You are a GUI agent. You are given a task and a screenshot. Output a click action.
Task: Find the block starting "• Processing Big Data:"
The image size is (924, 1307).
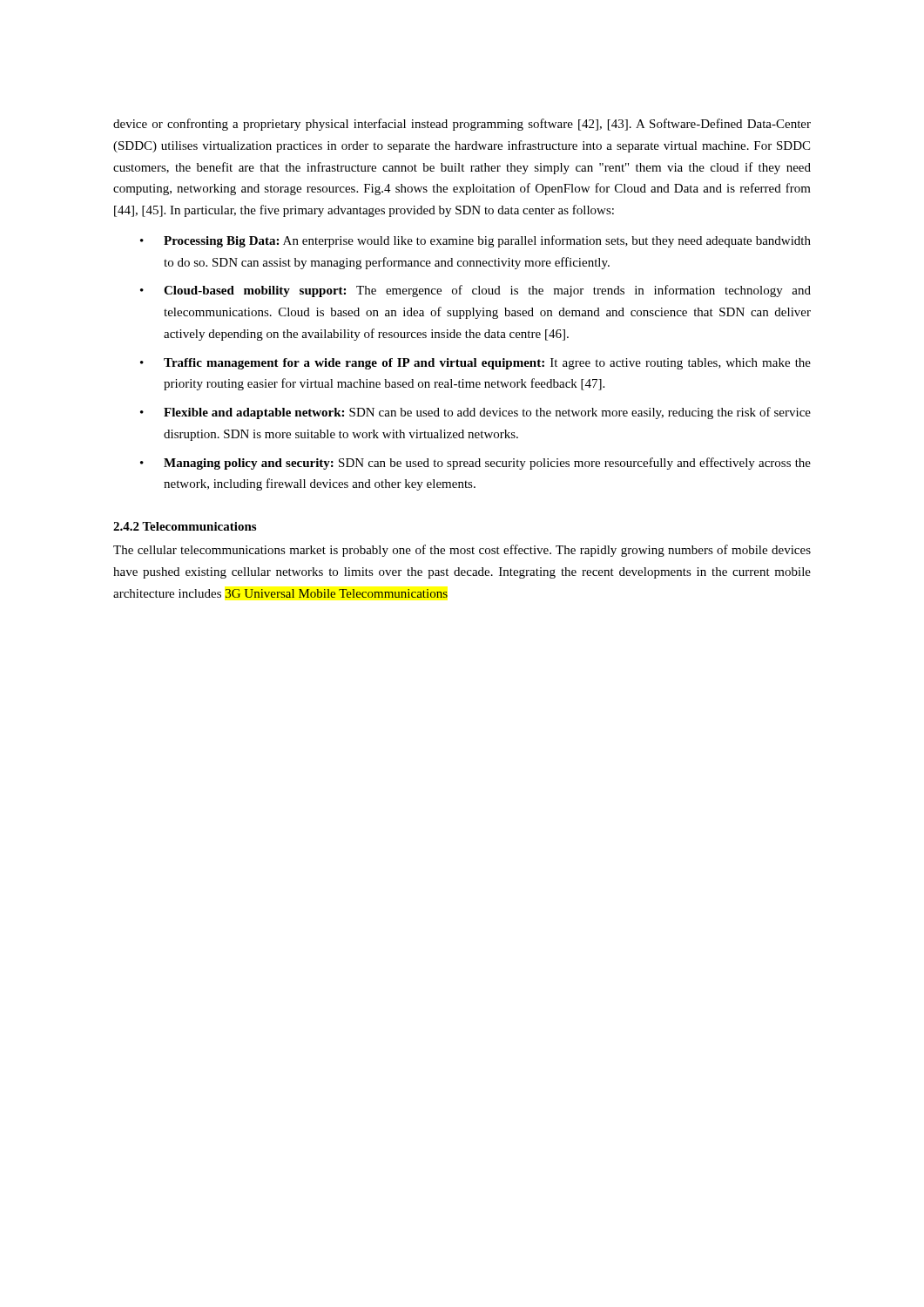475,251
